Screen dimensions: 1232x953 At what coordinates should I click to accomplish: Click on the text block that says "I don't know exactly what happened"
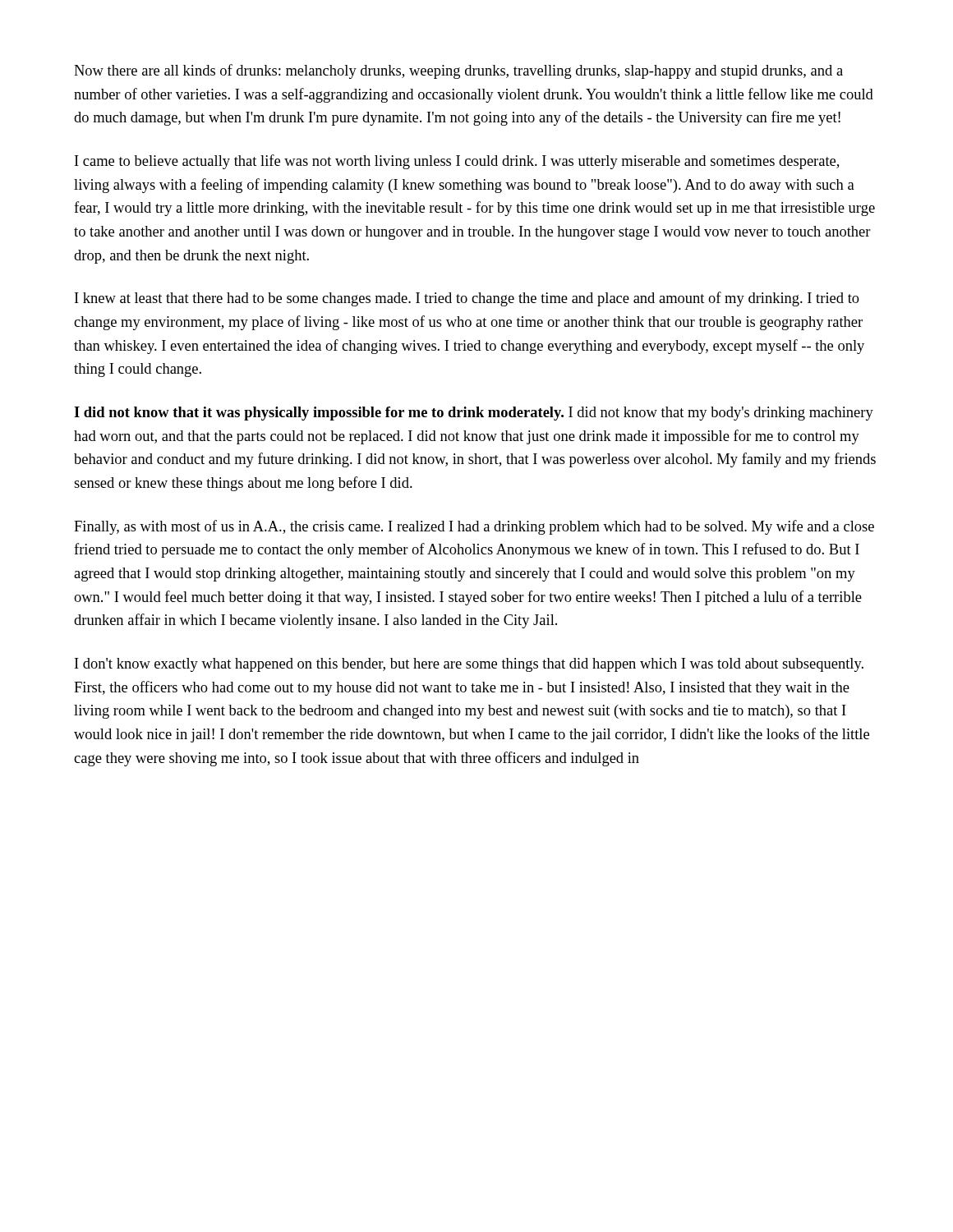tap(472, 711)
